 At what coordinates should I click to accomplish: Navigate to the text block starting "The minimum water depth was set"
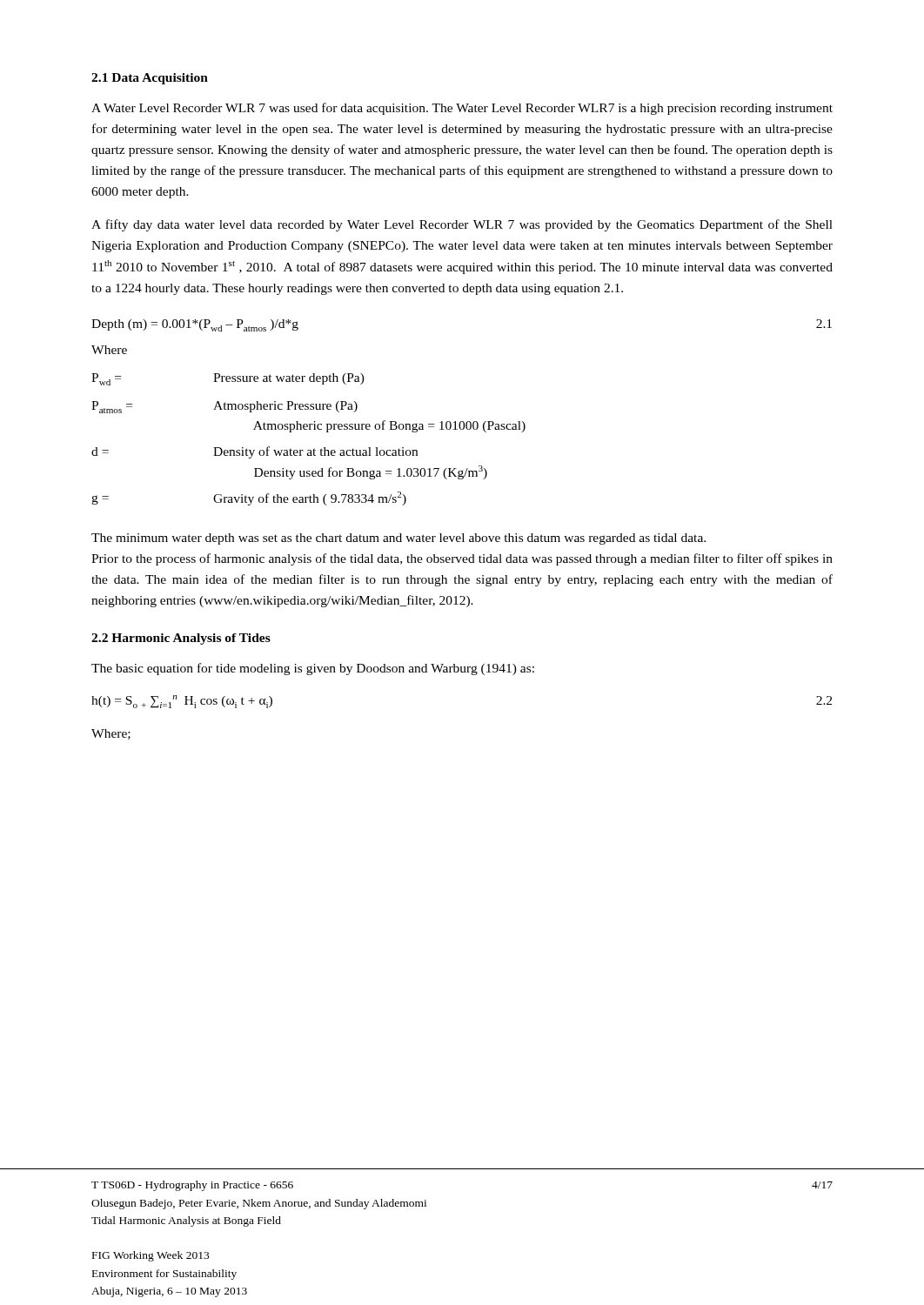462,568
